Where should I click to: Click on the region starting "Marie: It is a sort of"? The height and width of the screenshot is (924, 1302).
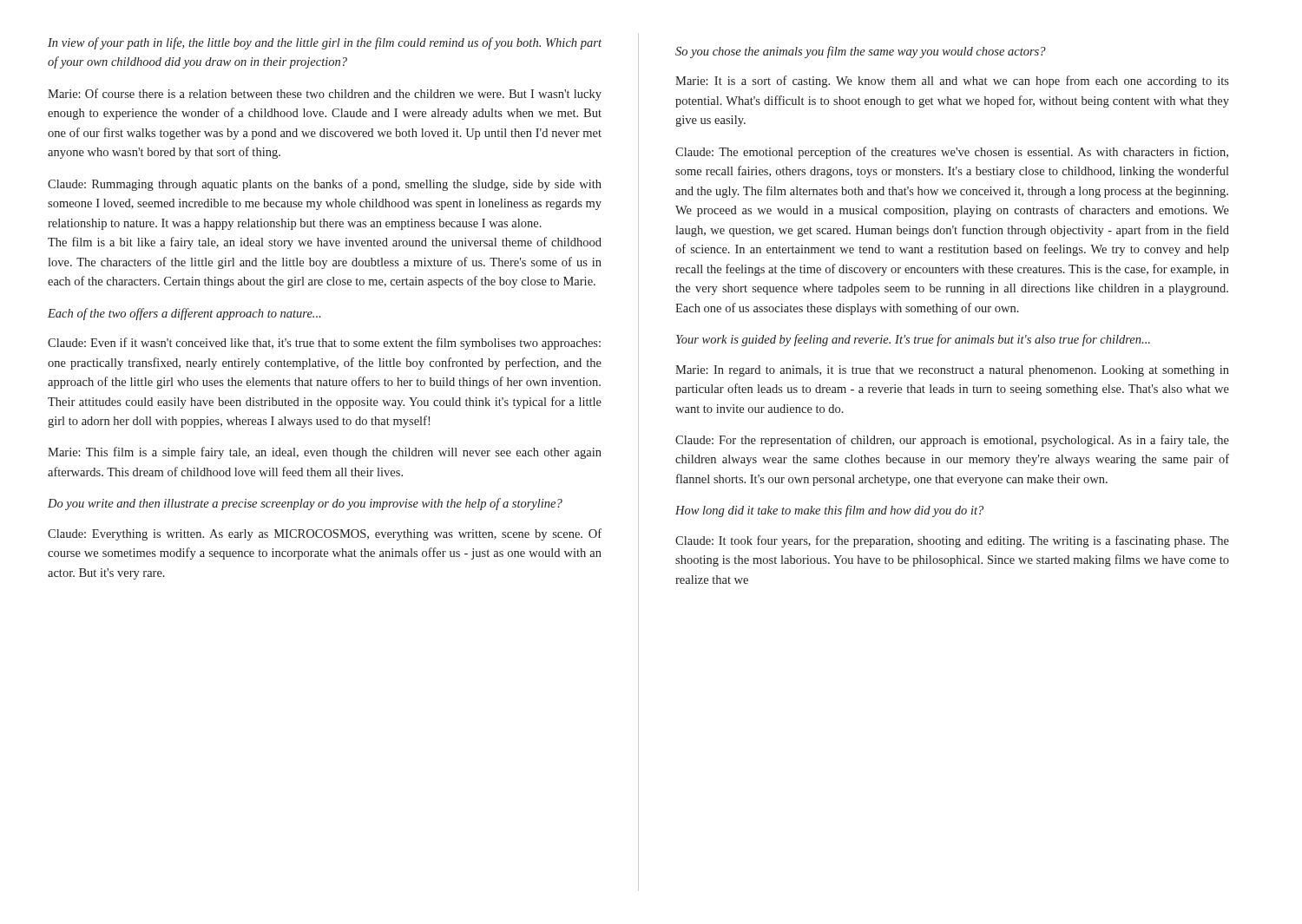point(952,101)
